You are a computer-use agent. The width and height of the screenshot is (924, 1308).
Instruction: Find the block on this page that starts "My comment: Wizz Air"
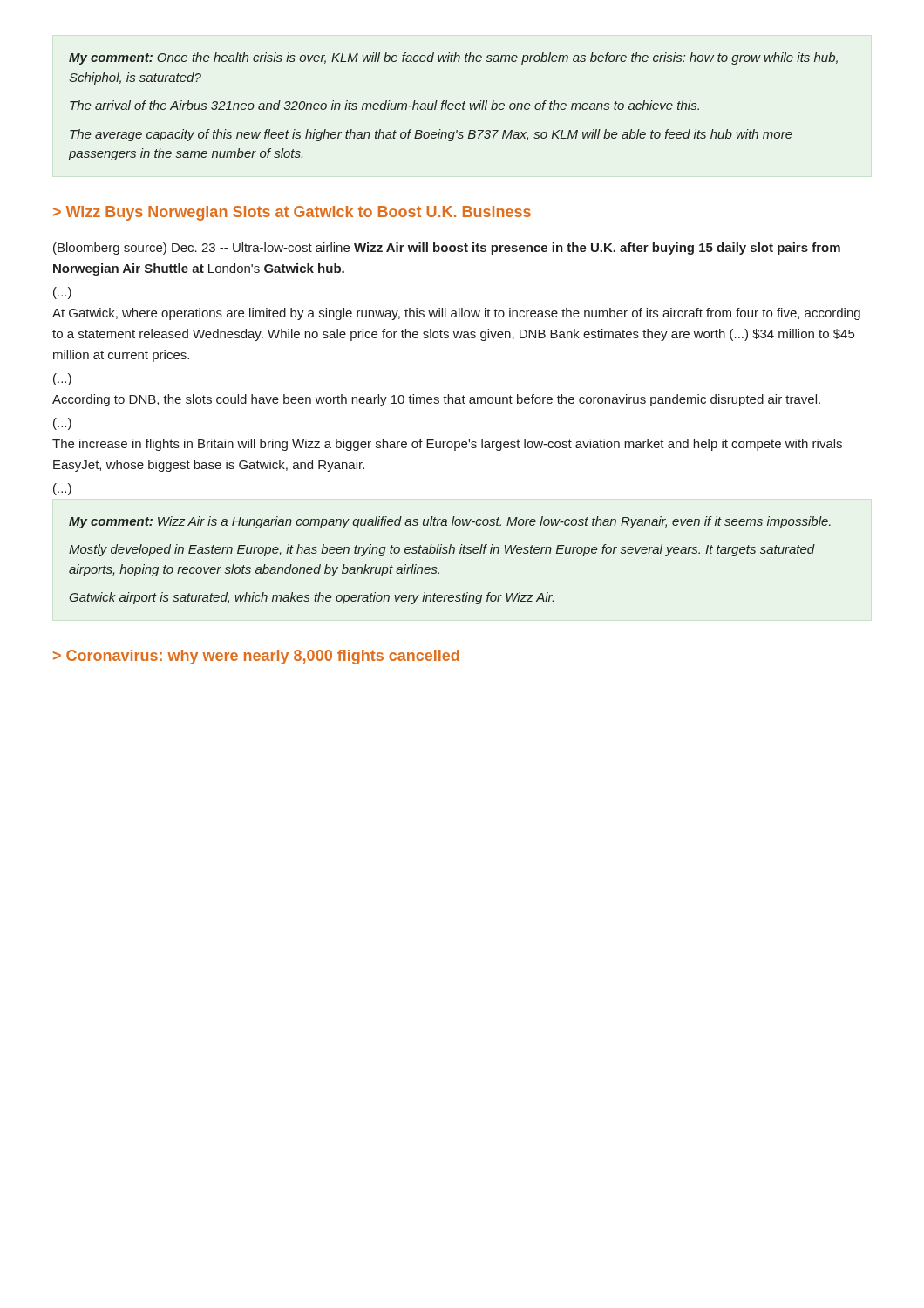point(462,560)
